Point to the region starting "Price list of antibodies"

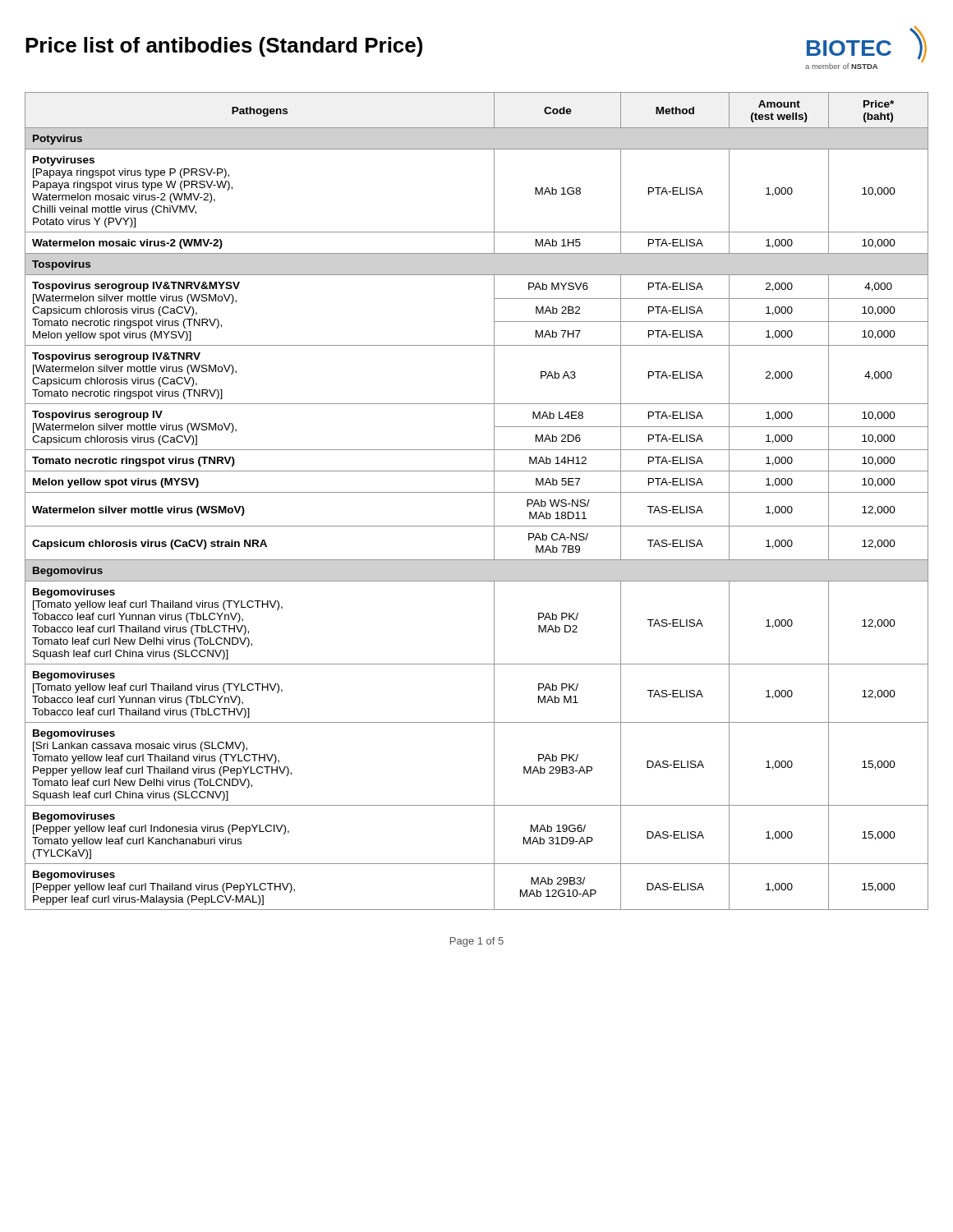(x=224, y=45)
